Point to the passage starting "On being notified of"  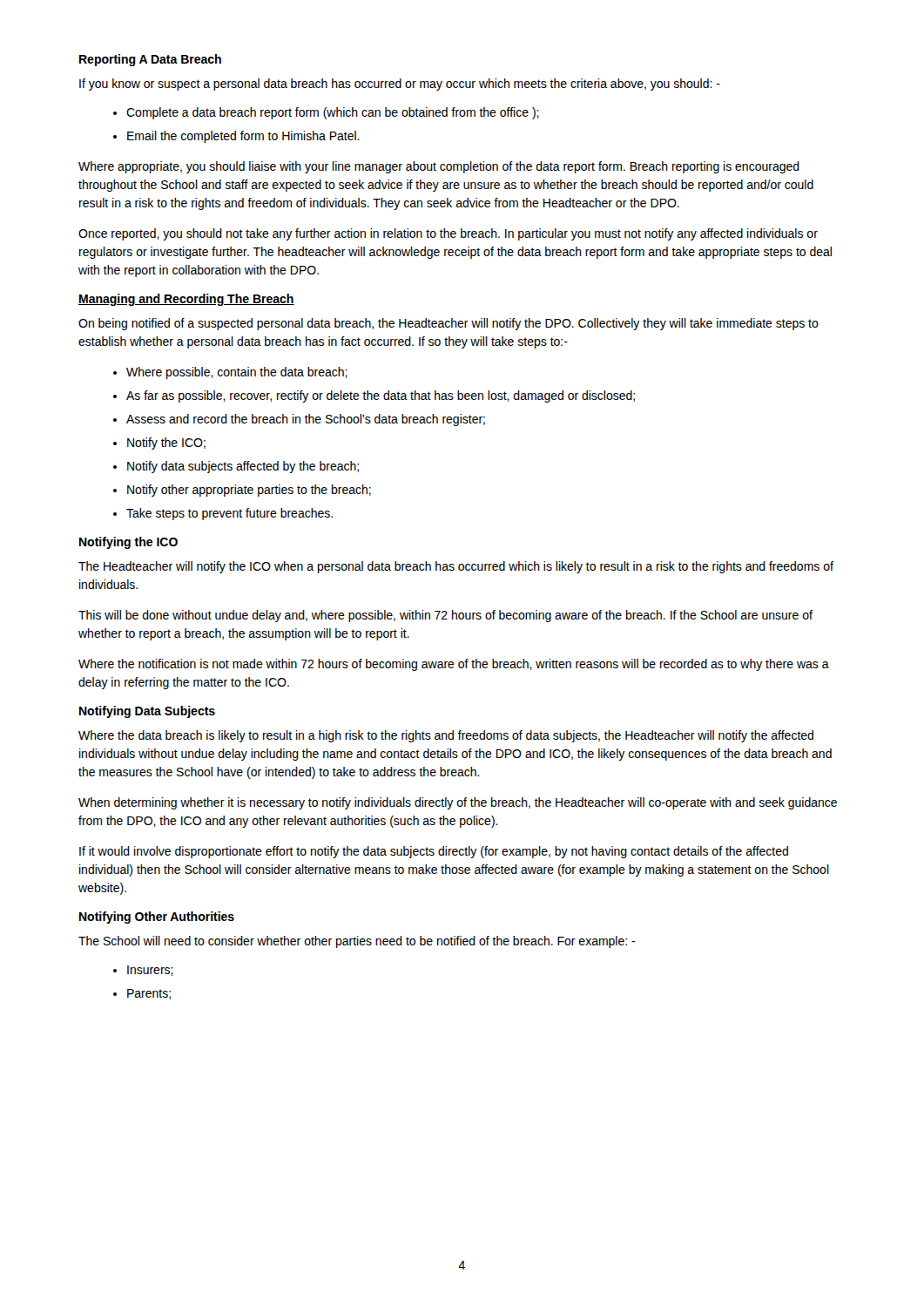tap(448, 332)
